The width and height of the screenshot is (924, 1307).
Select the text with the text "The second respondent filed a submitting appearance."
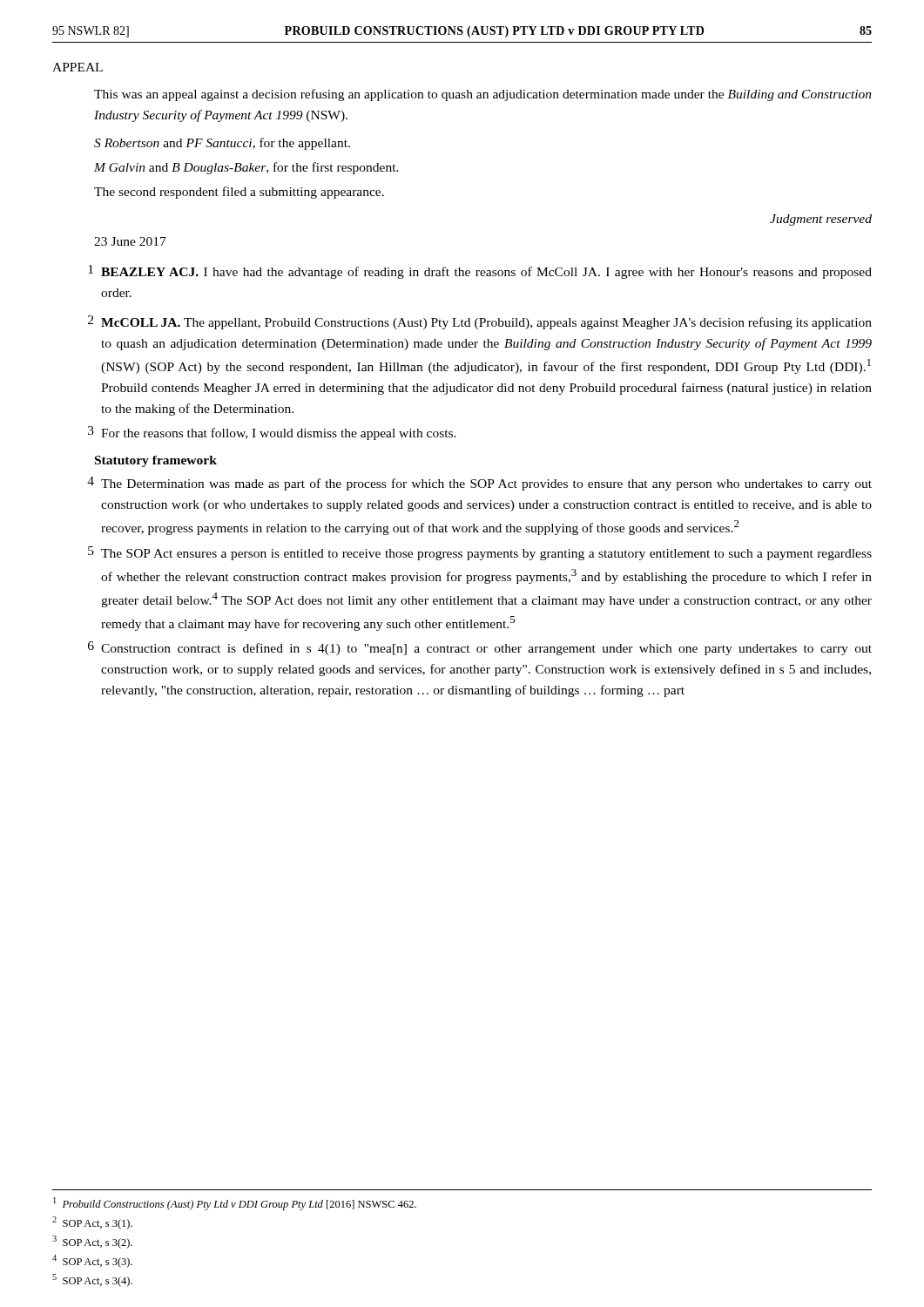pos(239,191)
